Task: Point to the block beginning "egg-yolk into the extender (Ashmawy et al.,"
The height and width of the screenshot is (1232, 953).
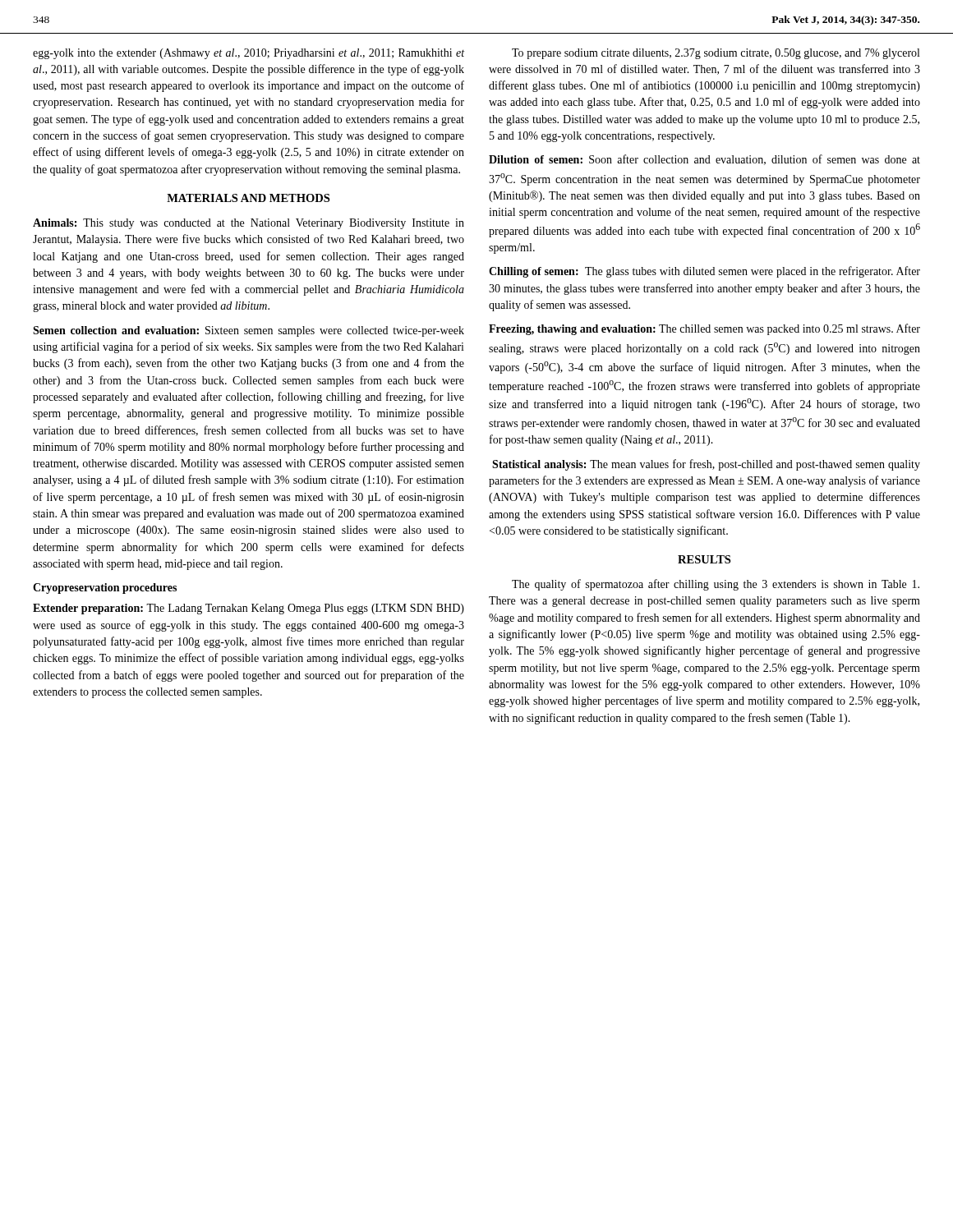Action: tap(249, 111)
